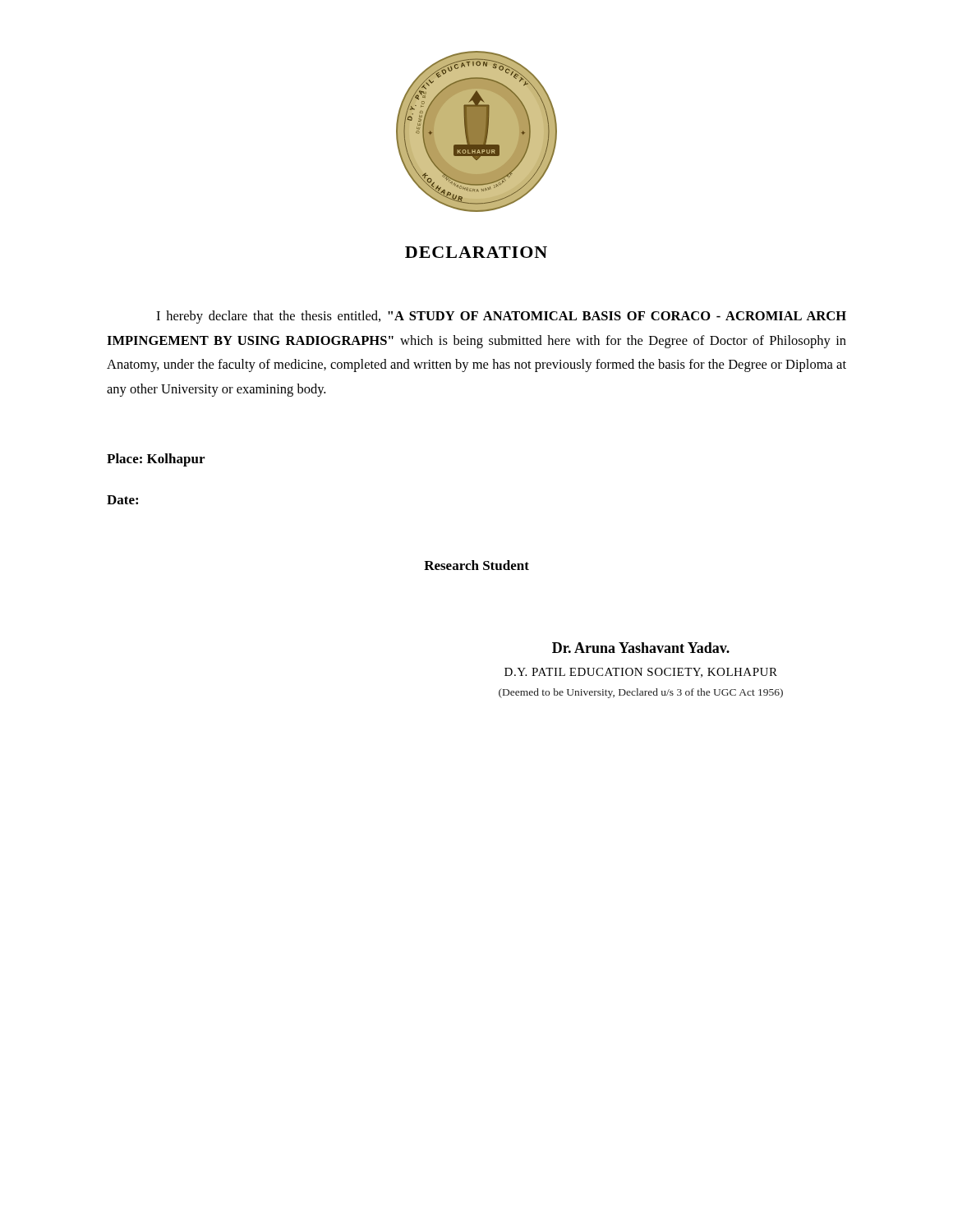Locate the text with the text "D.Y. PATIL EDUCATION SOCIETY, KOLHAPUR"
Image resolution: width=953 pixels, height=1232 pixels.
pyautogui.click(x=641, y=672)
